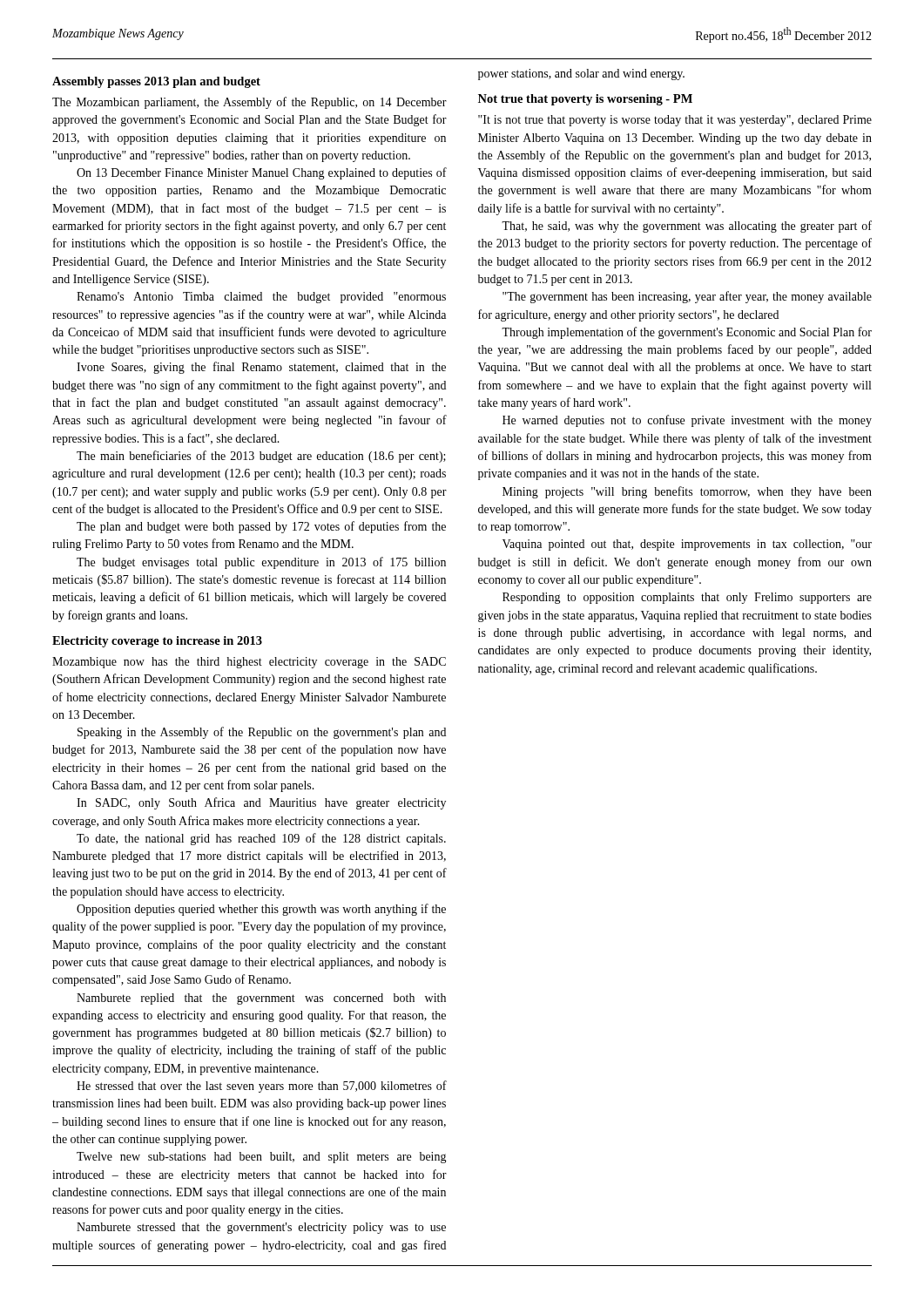The width and height of the screenshot is (924, 1307).
Task: Click on the element starting "Namburete stressed that"
Action: (x=153, y=78)
